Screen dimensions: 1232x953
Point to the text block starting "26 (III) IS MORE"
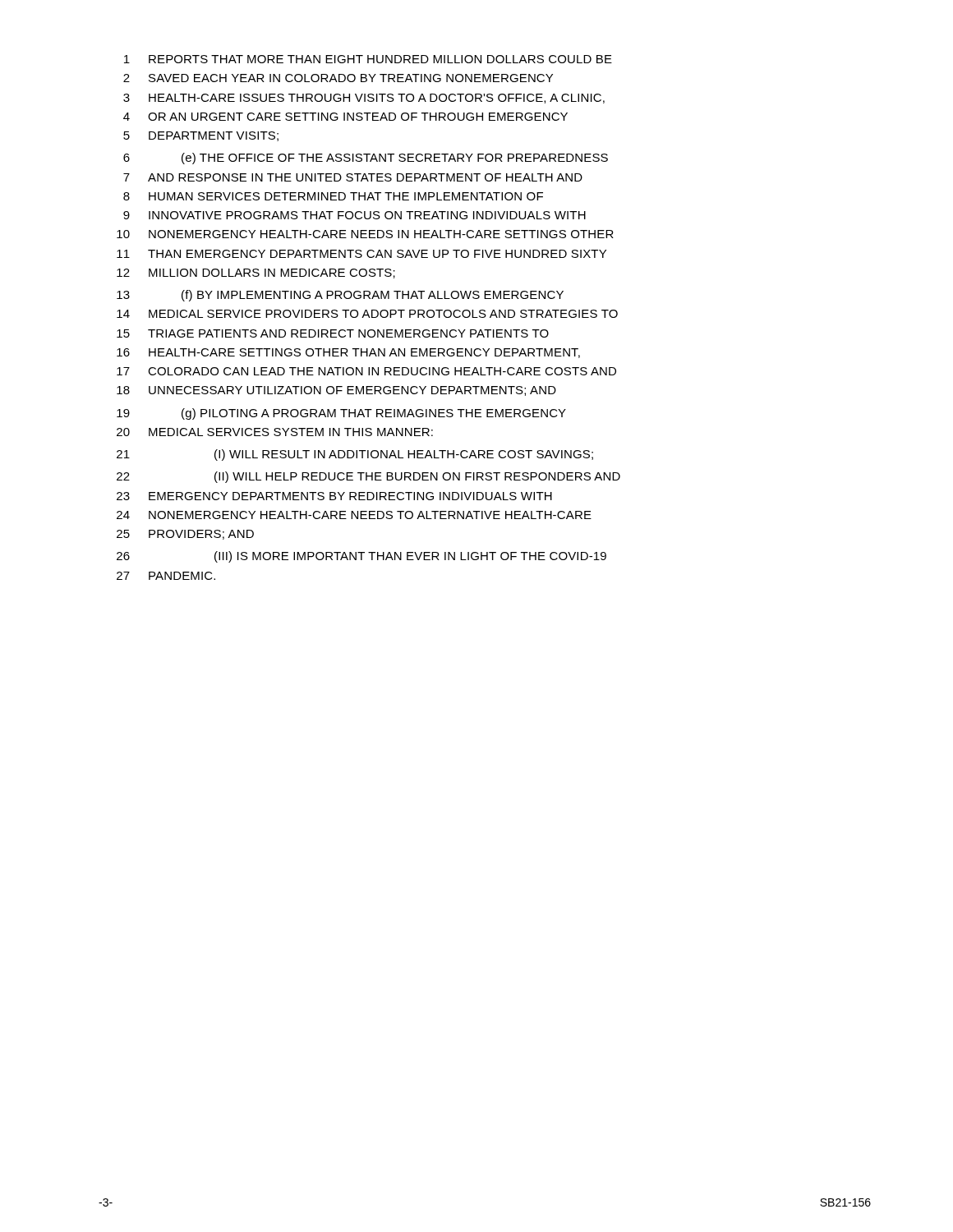[x=485, y=556]
